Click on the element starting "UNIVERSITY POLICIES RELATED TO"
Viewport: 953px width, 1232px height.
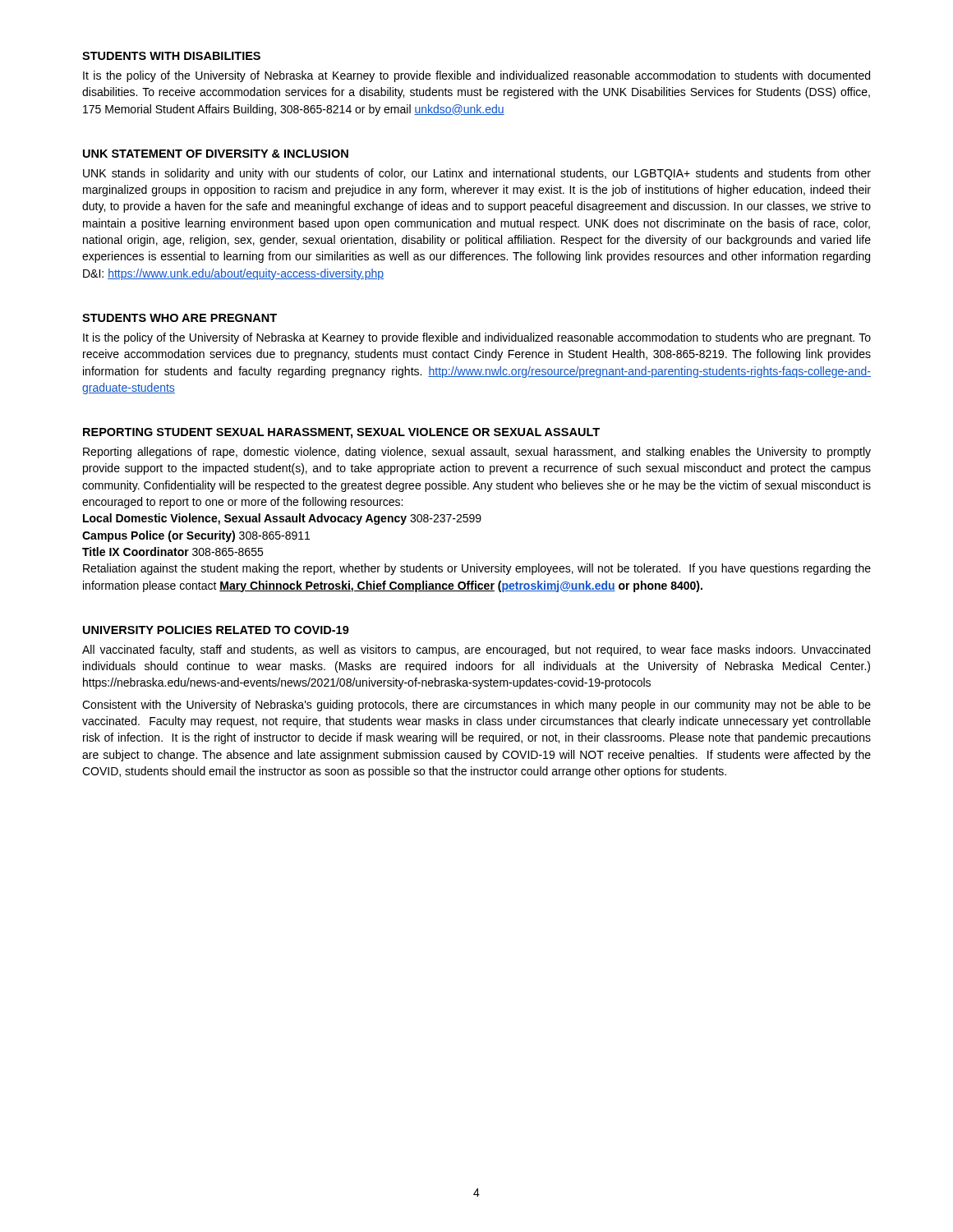(216, 630)
